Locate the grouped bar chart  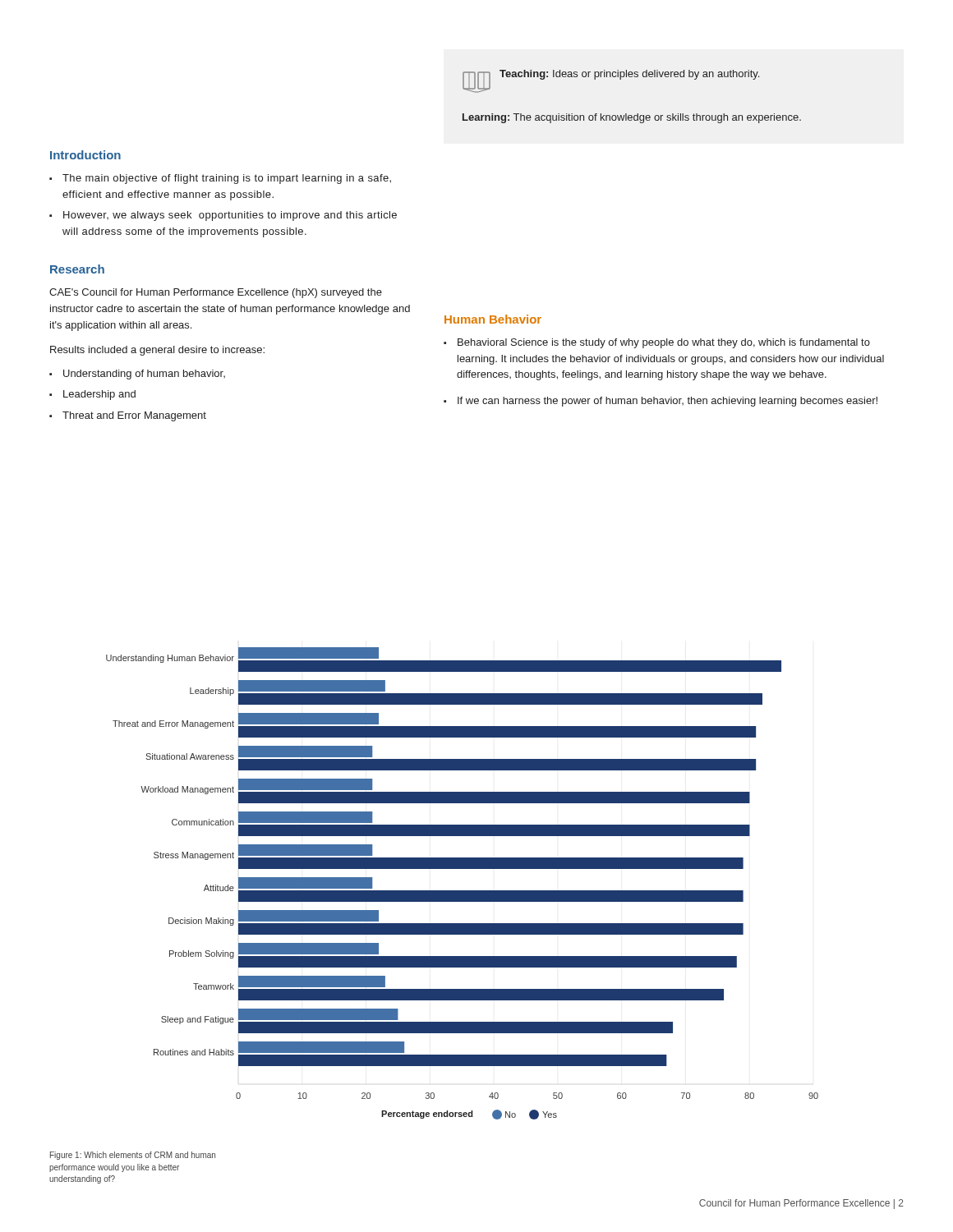click(x=476, y=880)
